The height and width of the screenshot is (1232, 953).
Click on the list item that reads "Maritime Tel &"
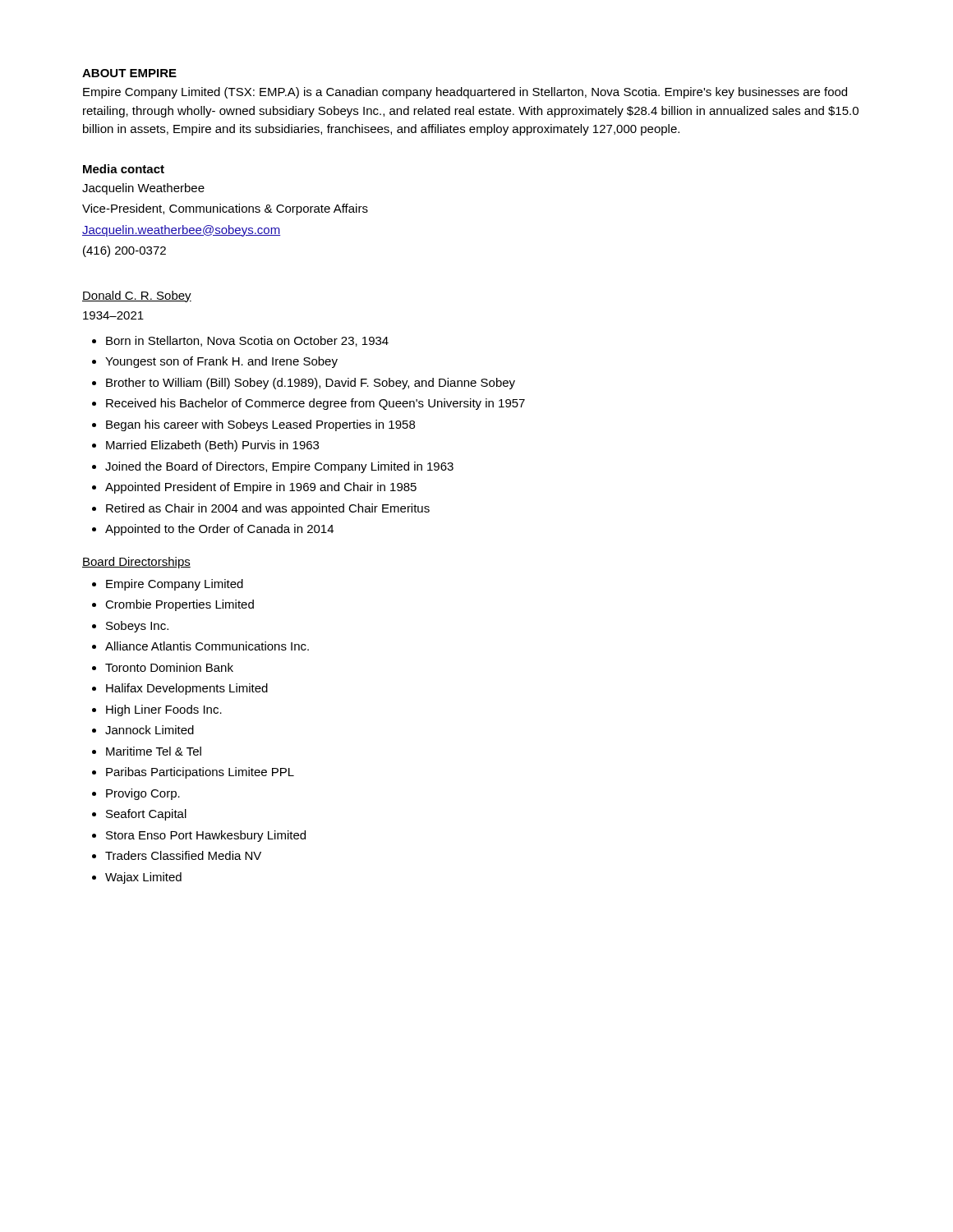[147, 751]
